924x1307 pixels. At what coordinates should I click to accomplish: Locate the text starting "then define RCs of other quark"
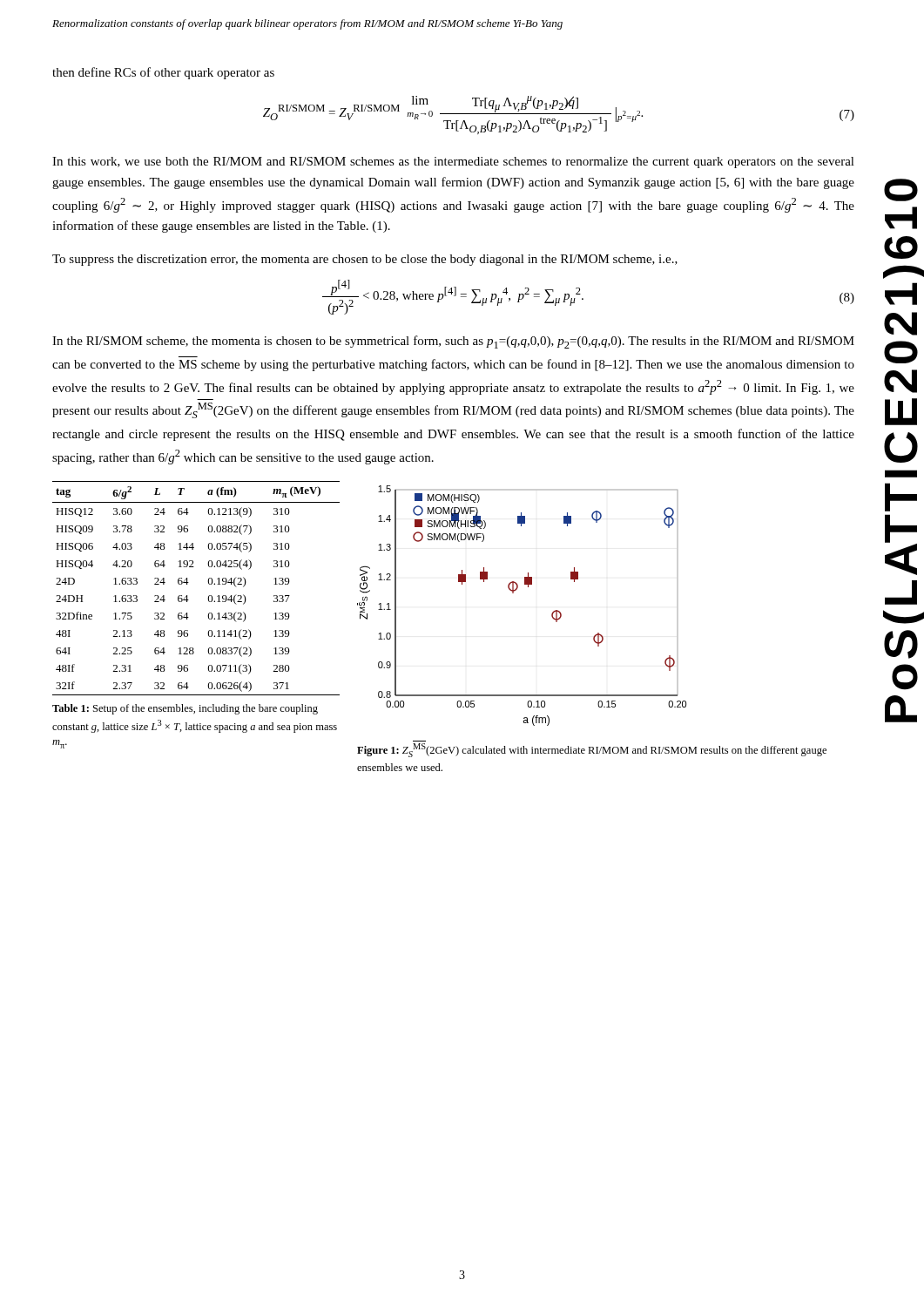coord(163,72)
